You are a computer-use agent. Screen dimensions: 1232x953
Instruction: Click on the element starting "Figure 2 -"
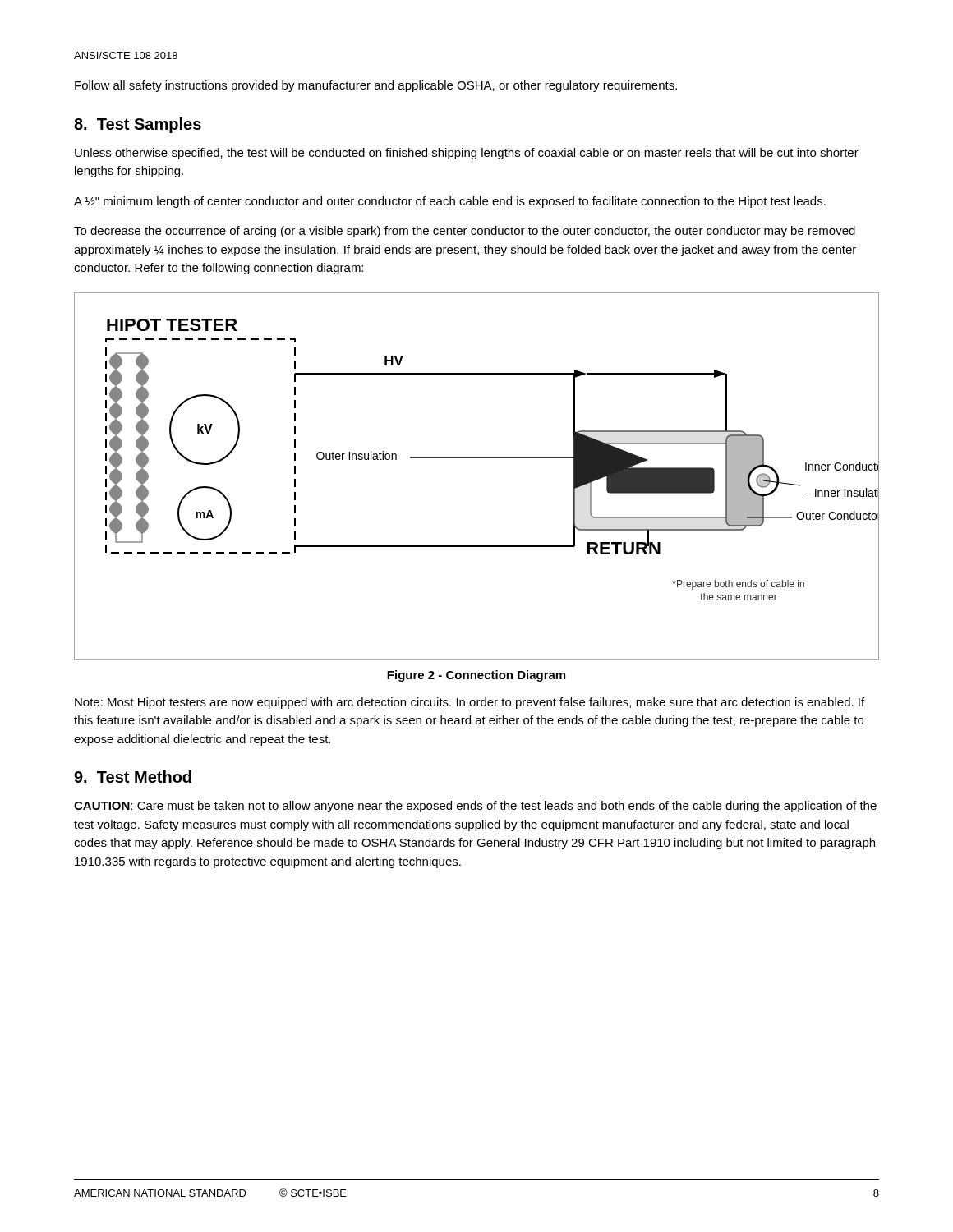[476, 674]
